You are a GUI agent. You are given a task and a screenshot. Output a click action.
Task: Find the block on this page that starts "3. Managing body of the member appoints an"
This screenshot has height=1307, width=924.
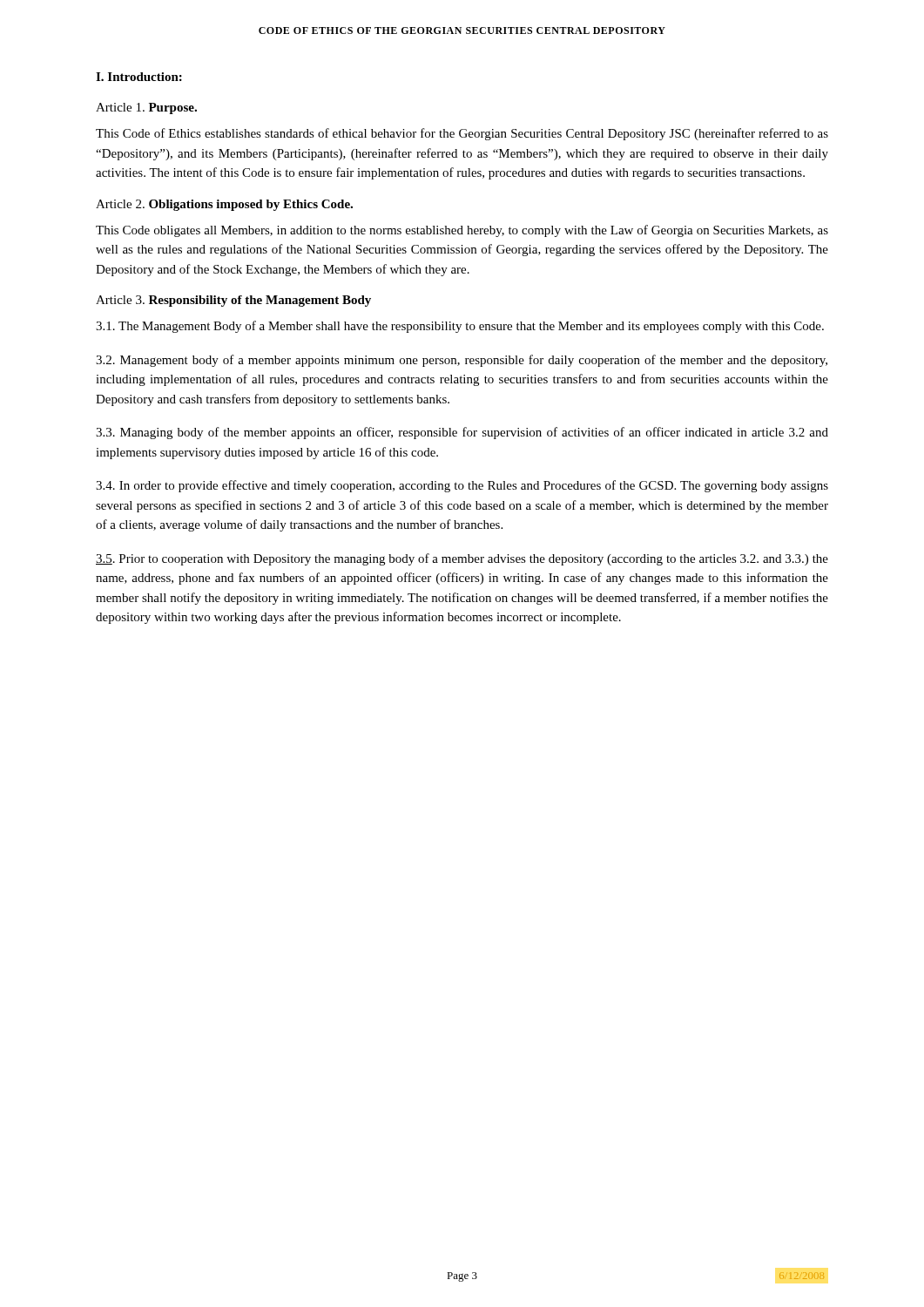point(462,442)
